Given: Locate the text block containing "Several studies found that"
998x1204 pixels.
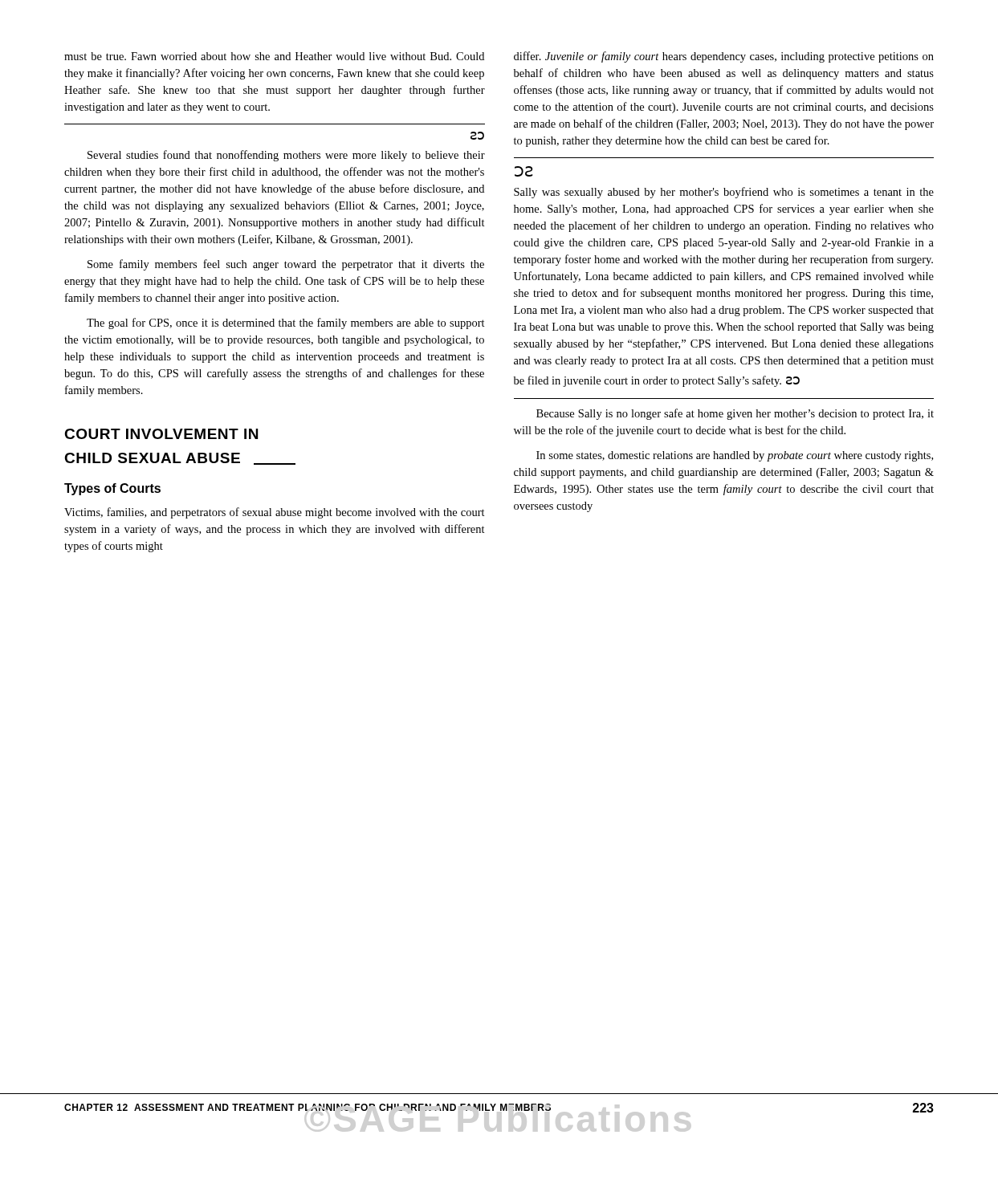Looking at the screenshot, I should (274, 273).
